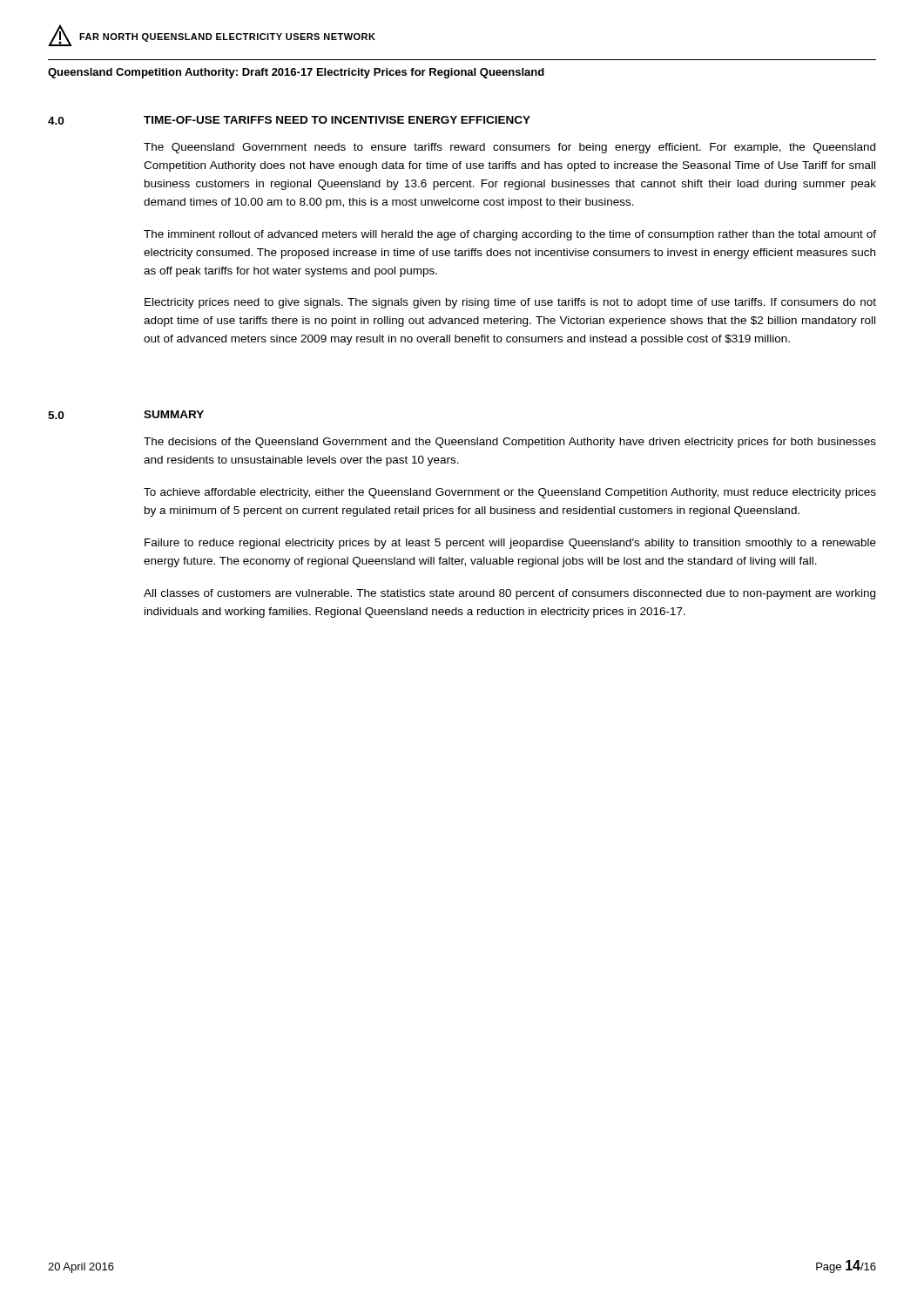Where is the passage that starts "Failure to reduce regional electricity prices by at"?
This screenshot has width=924, height=1307.
tap(510, 551)
